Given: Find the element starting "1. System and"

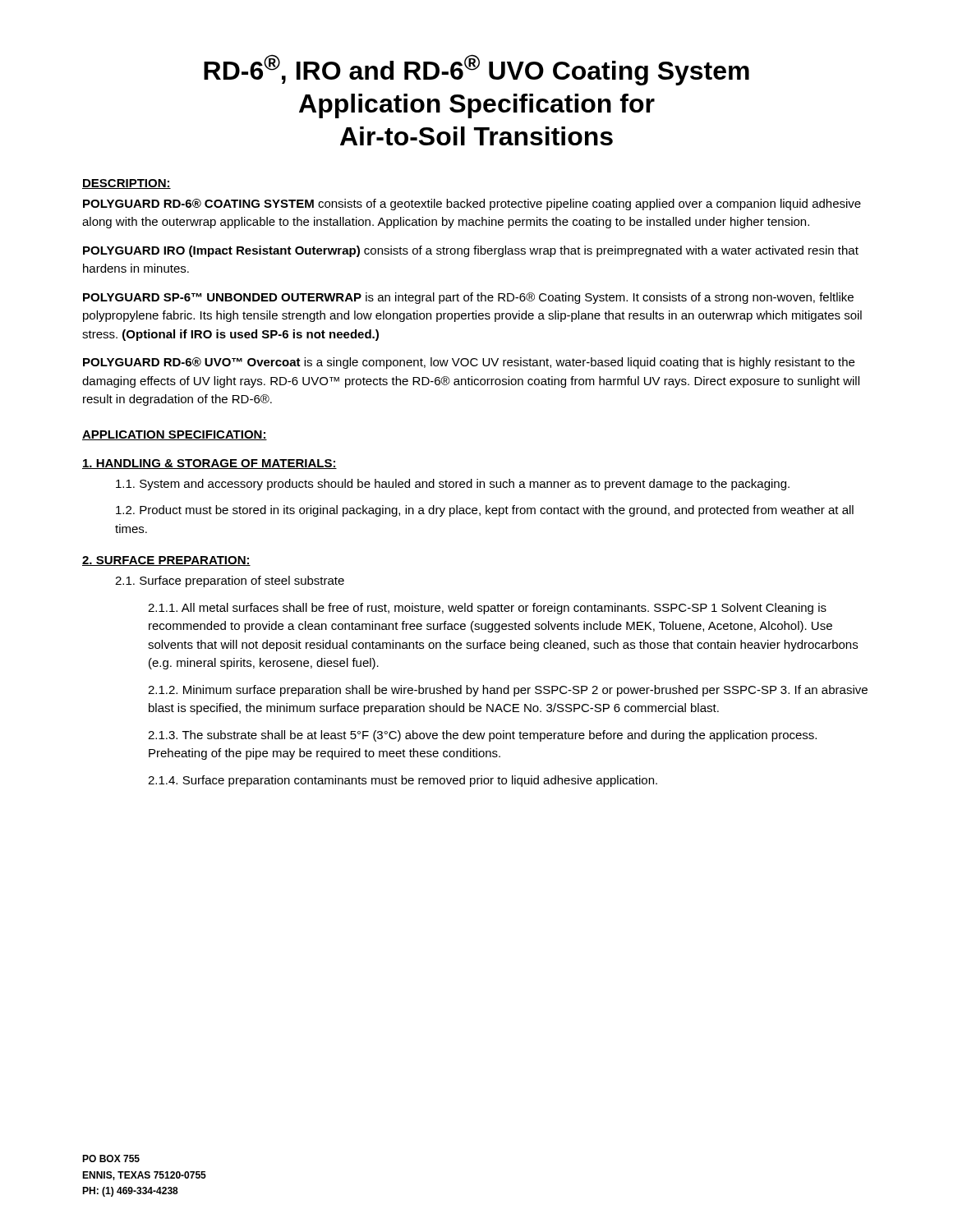Looking at the screenshot, I should [x=453, y=483].
